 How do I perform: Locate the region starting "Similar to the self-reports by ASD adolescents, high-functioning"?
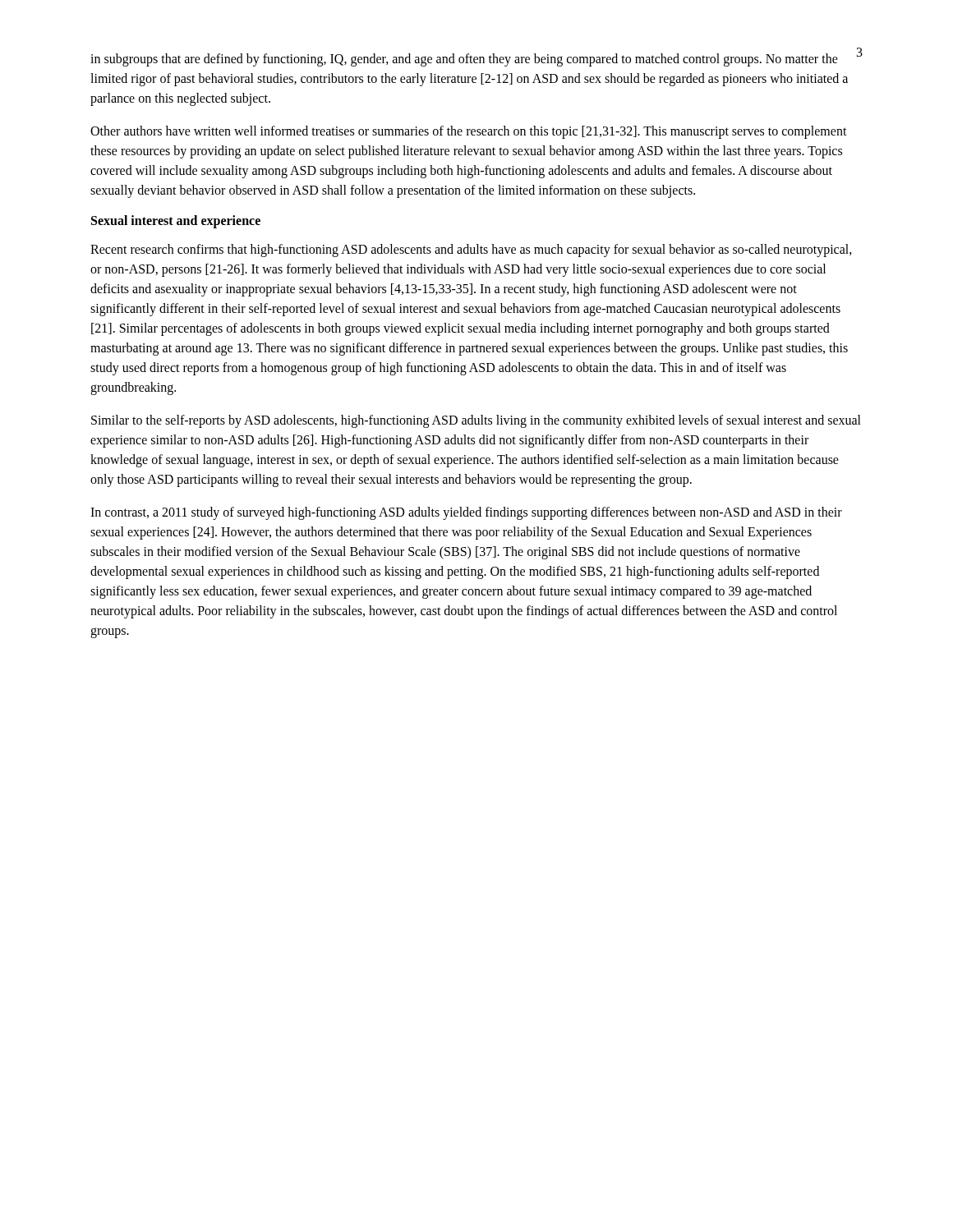pyautogui.click(x=476, y=450)
